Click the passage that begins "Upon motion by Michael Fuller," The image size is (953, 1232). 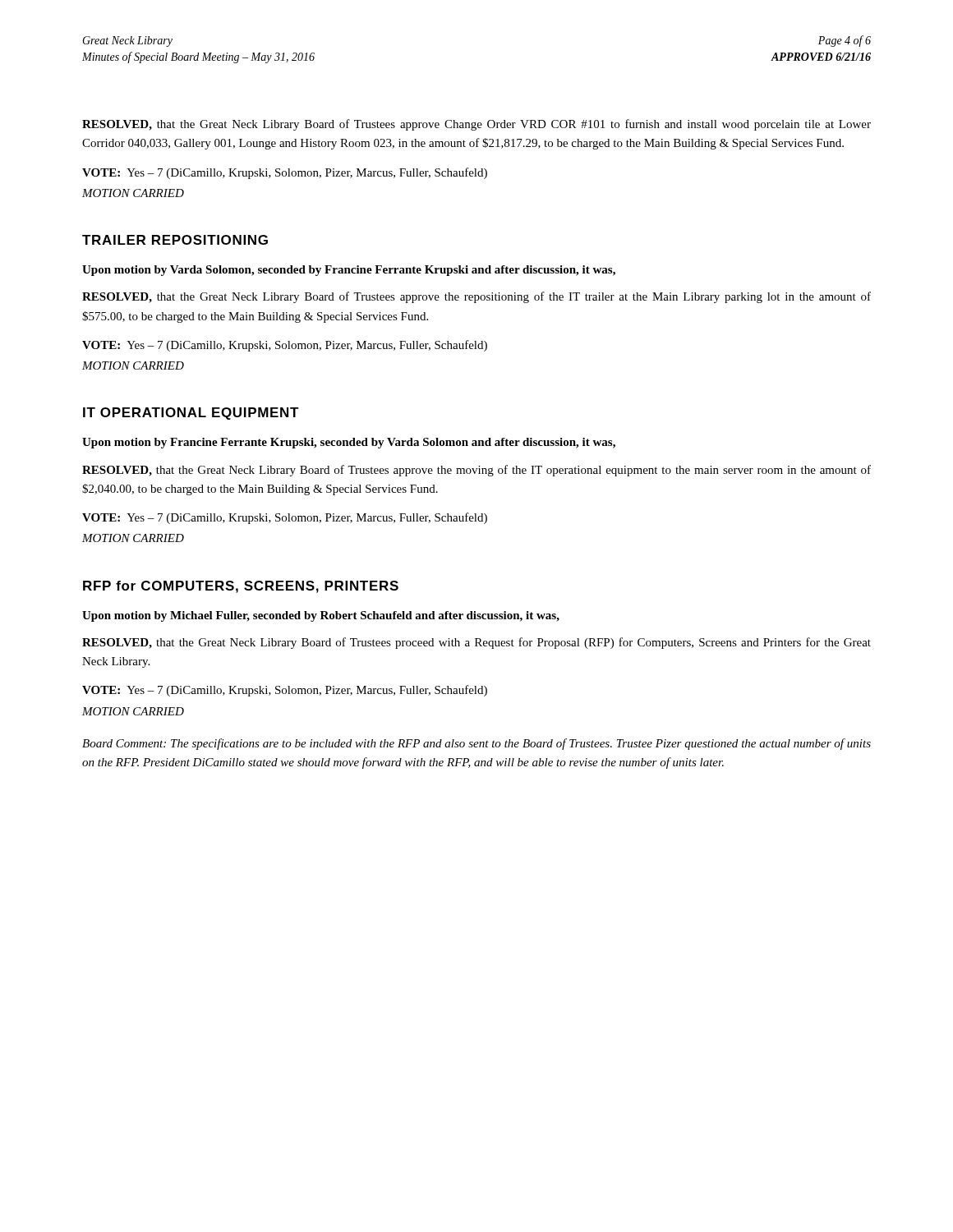pyautogui.click(x=321, y=615)
